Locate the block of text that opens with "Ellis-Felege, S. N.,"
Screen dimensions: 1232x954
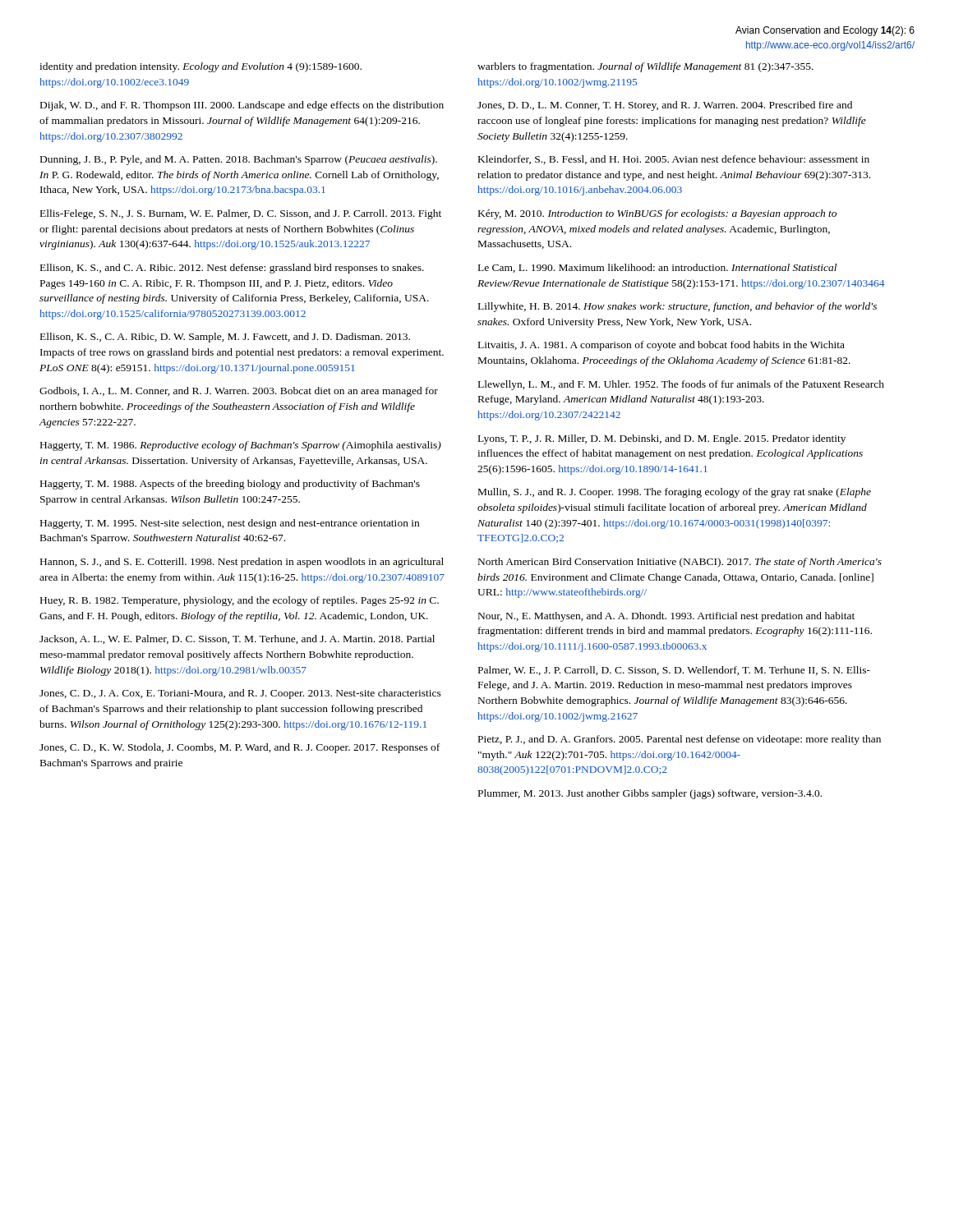pyautogui.click(x=240, y=228)
